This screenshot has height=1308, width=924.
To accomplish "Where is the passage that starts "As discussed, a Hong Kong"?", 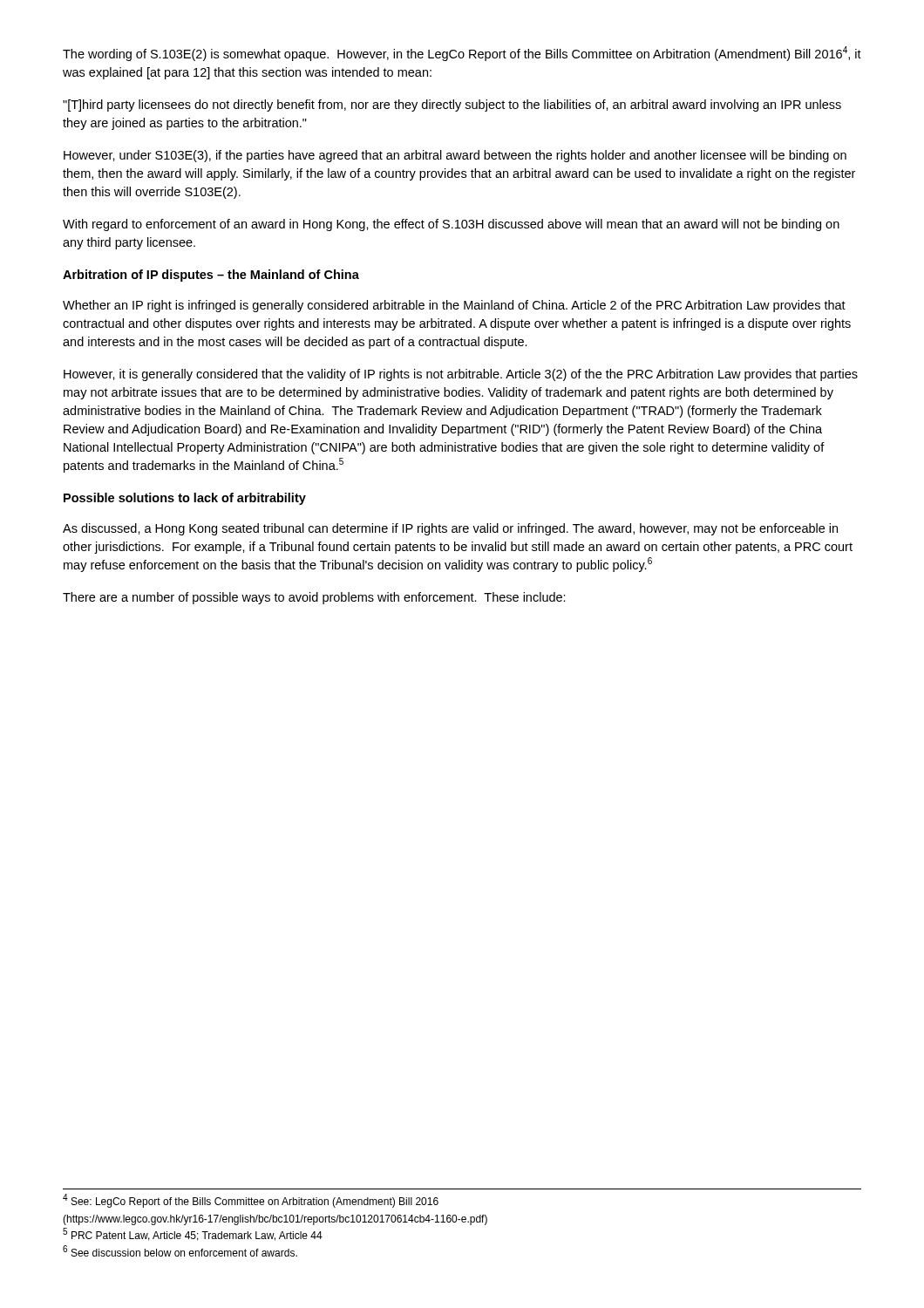I will [458, 547].
